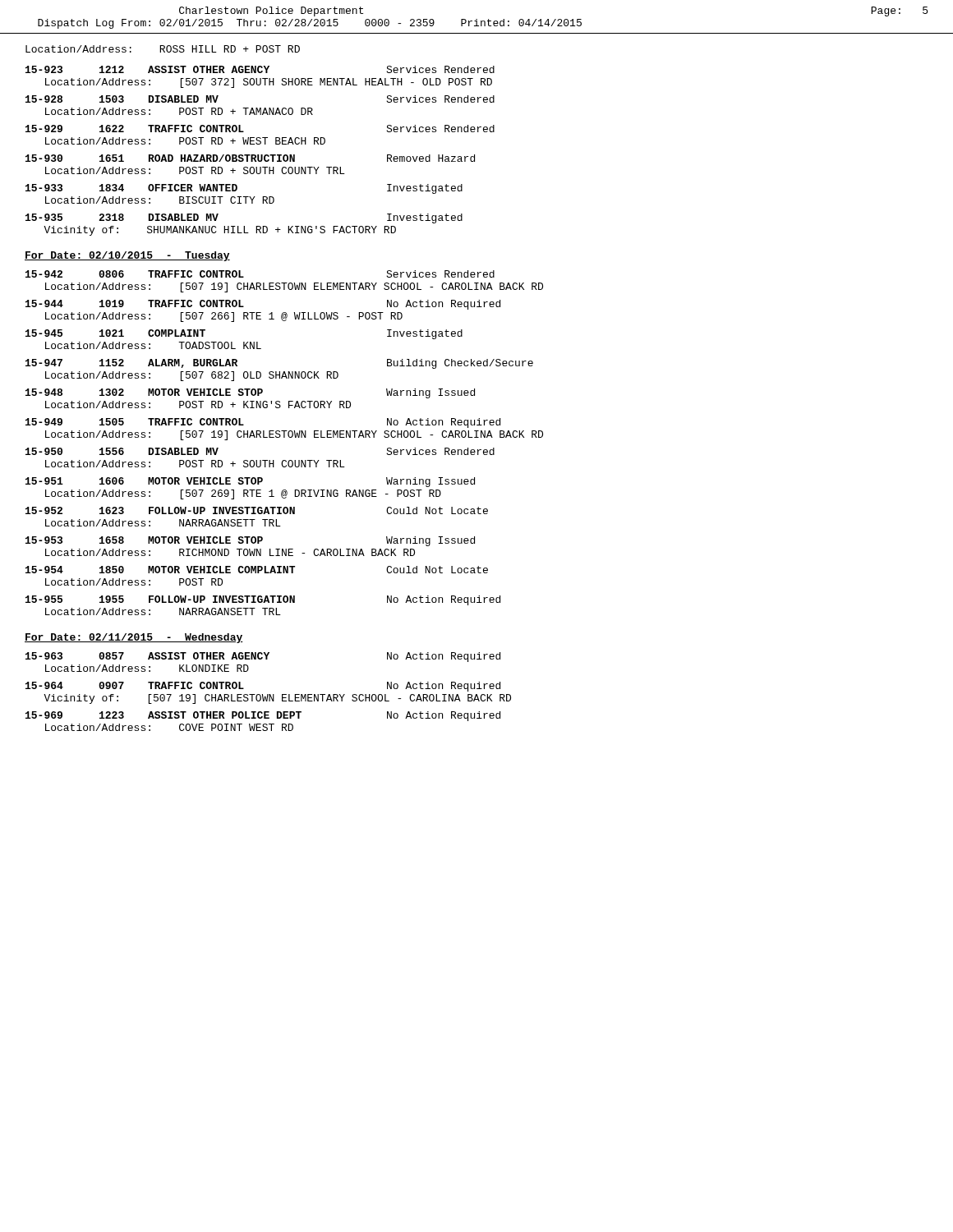Point to the element starting "15-928 1503 DISABLED"

(x=476, y=106)
